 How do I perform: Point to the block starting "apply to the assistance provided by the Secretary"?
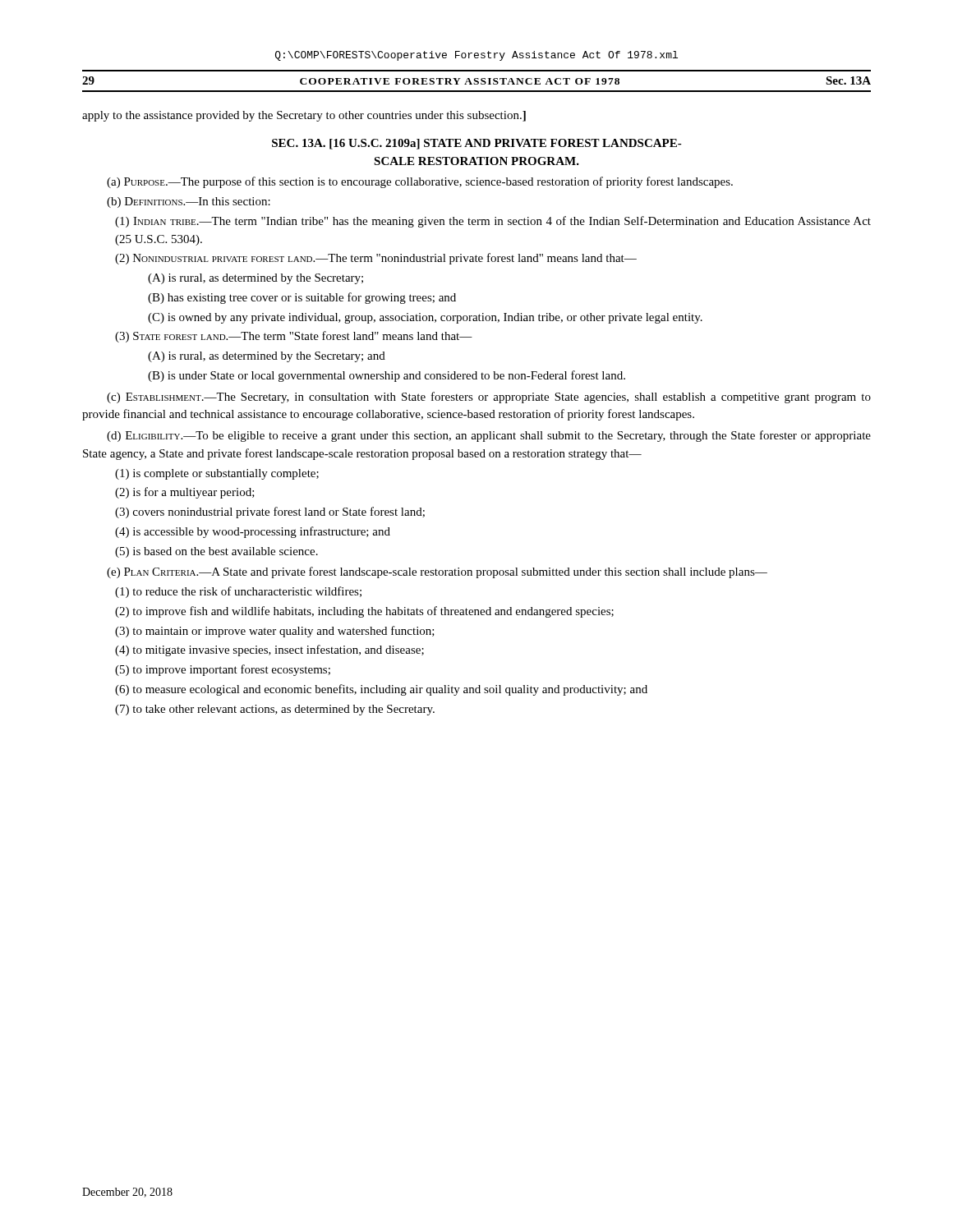coord(304,115)
